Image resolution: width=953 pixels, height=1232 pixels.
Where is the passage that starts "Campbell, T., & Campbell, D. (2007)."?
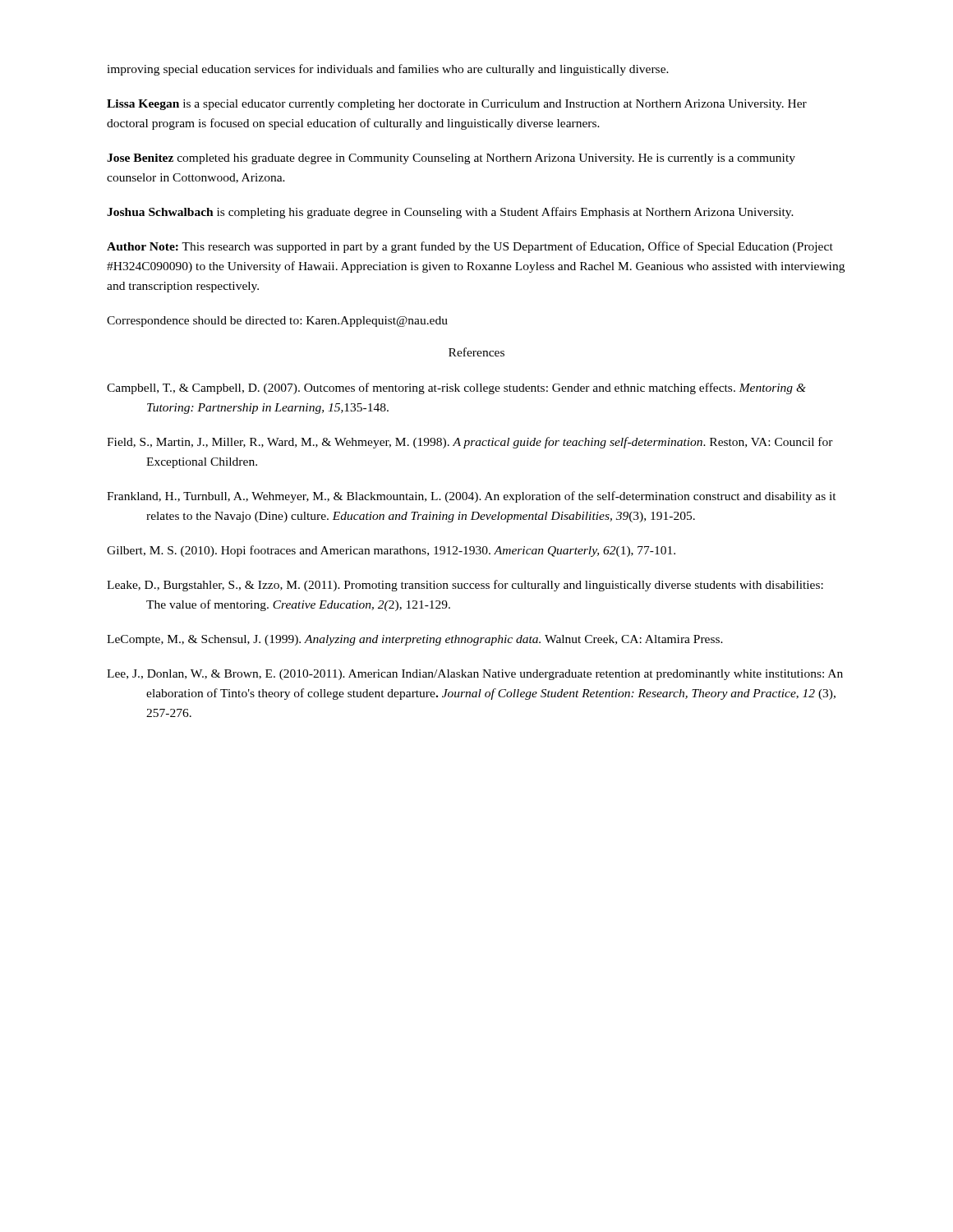456,397
